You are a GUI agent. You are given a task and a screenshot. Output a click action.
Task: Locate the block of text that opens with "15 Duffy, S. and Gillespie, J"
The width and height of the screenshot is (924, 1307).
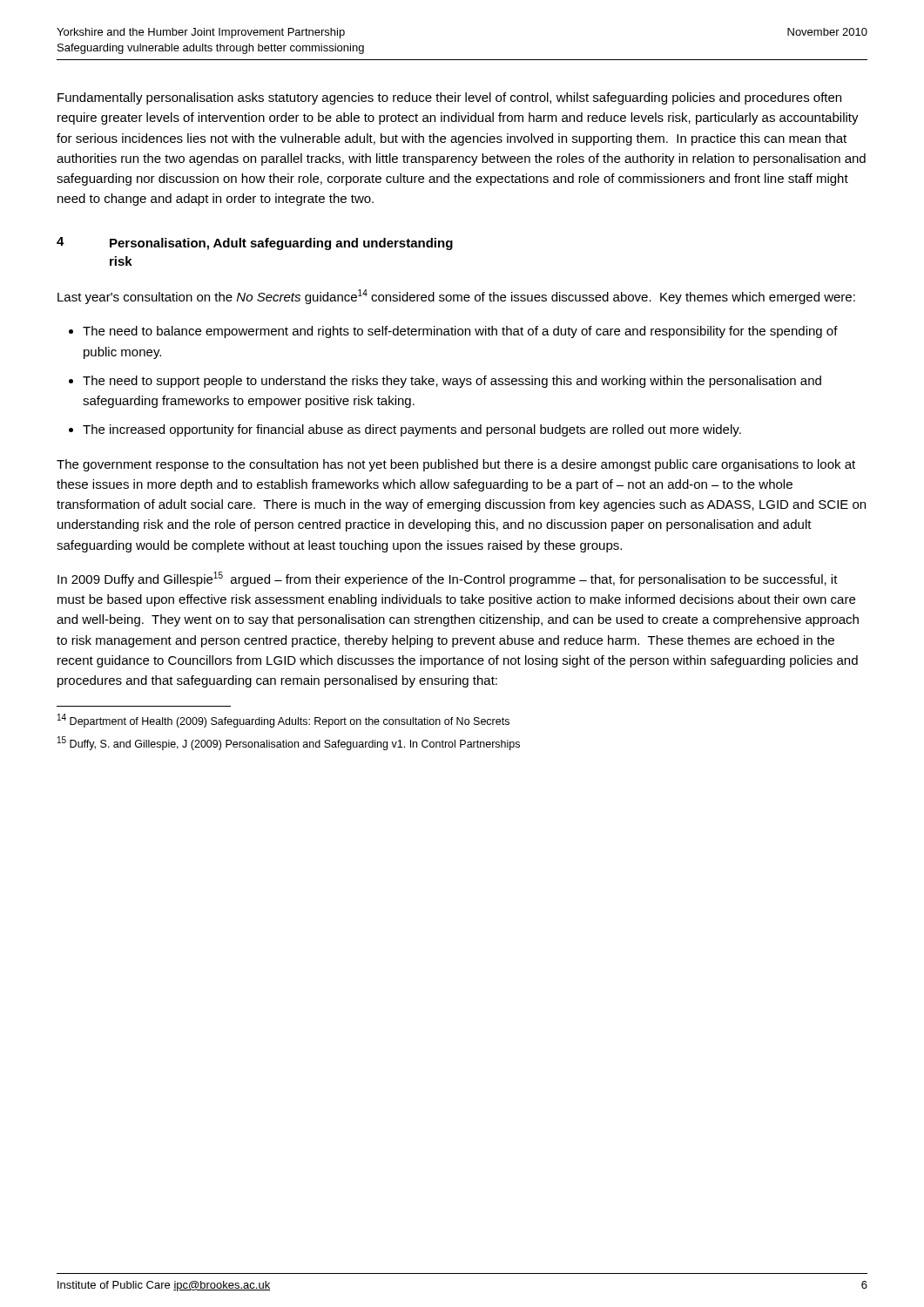coord(462,743)
